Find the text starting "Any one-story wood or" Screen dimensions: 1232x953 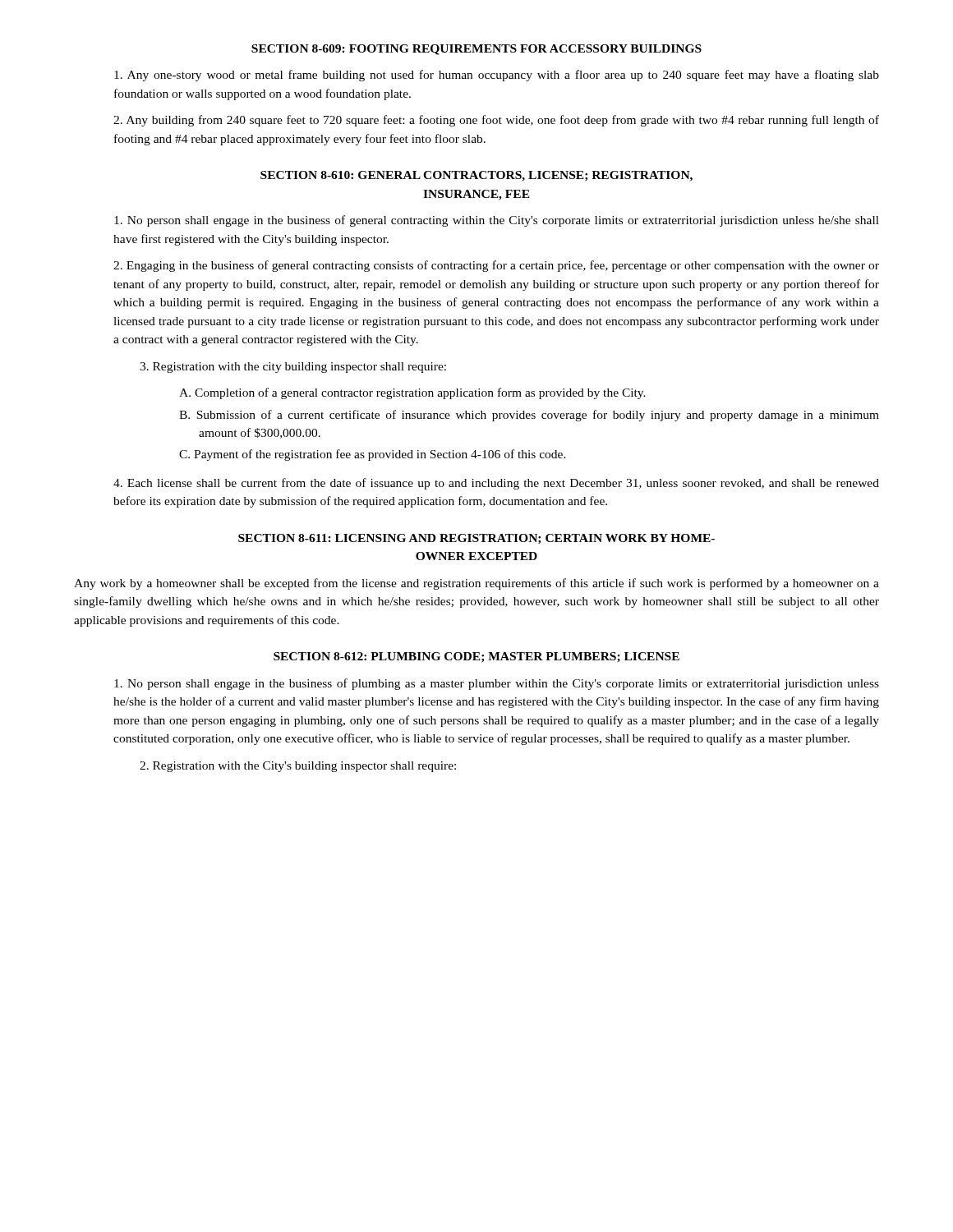(x=496, y=84)
